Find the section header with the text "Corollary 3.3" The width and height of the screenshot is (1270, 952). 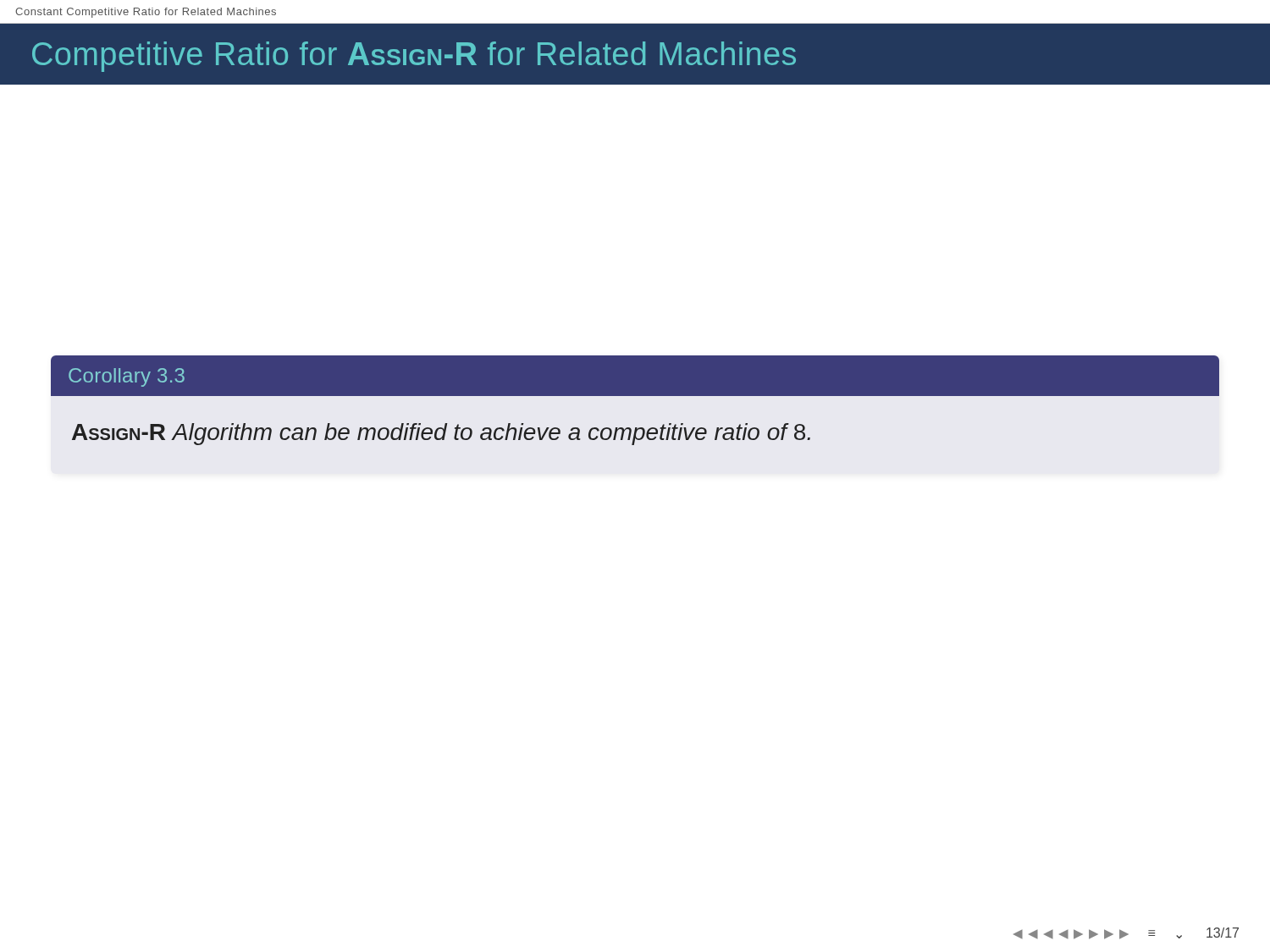pos(127,375)
